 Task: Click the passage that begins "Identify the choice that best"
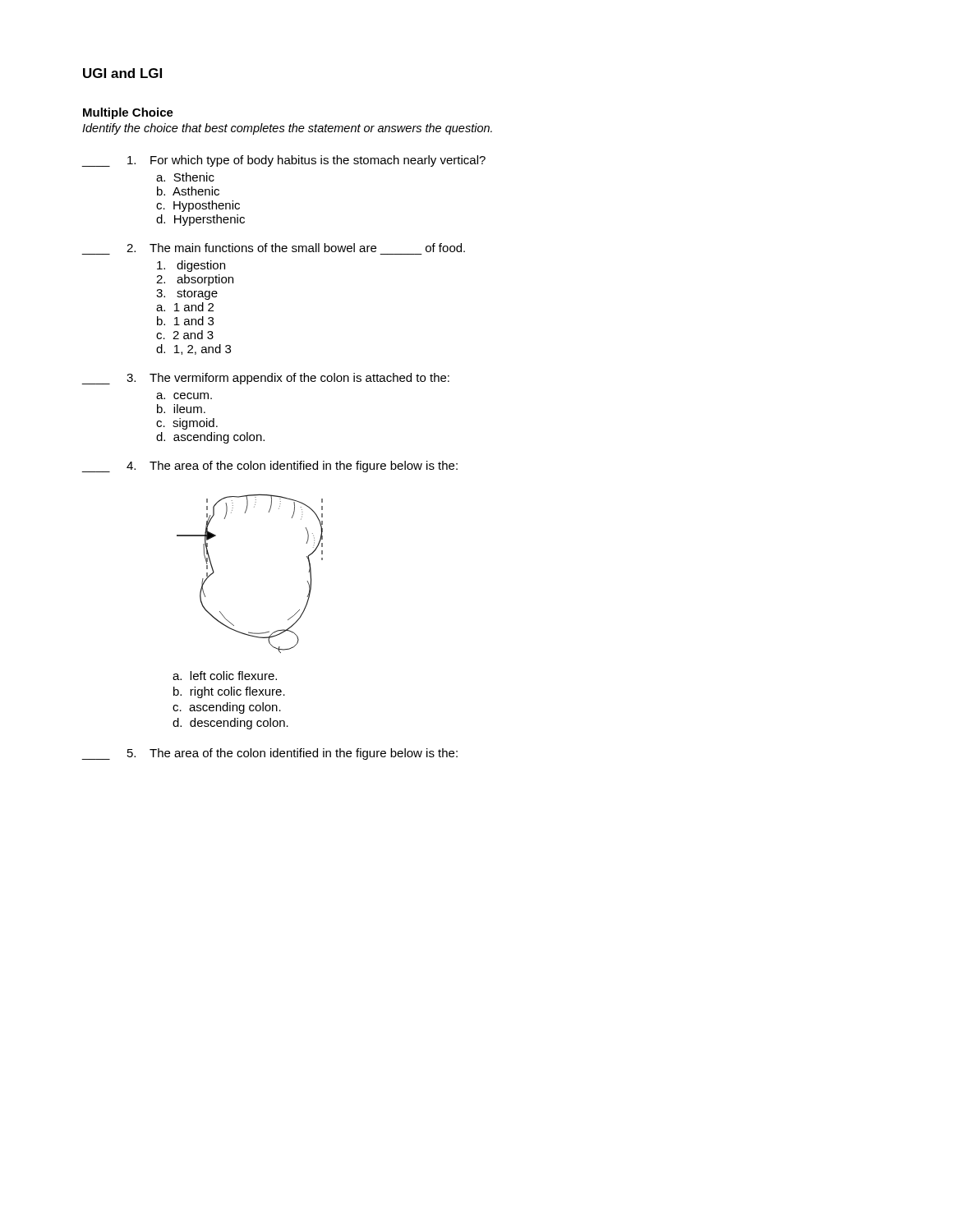(x=288, y=128)
